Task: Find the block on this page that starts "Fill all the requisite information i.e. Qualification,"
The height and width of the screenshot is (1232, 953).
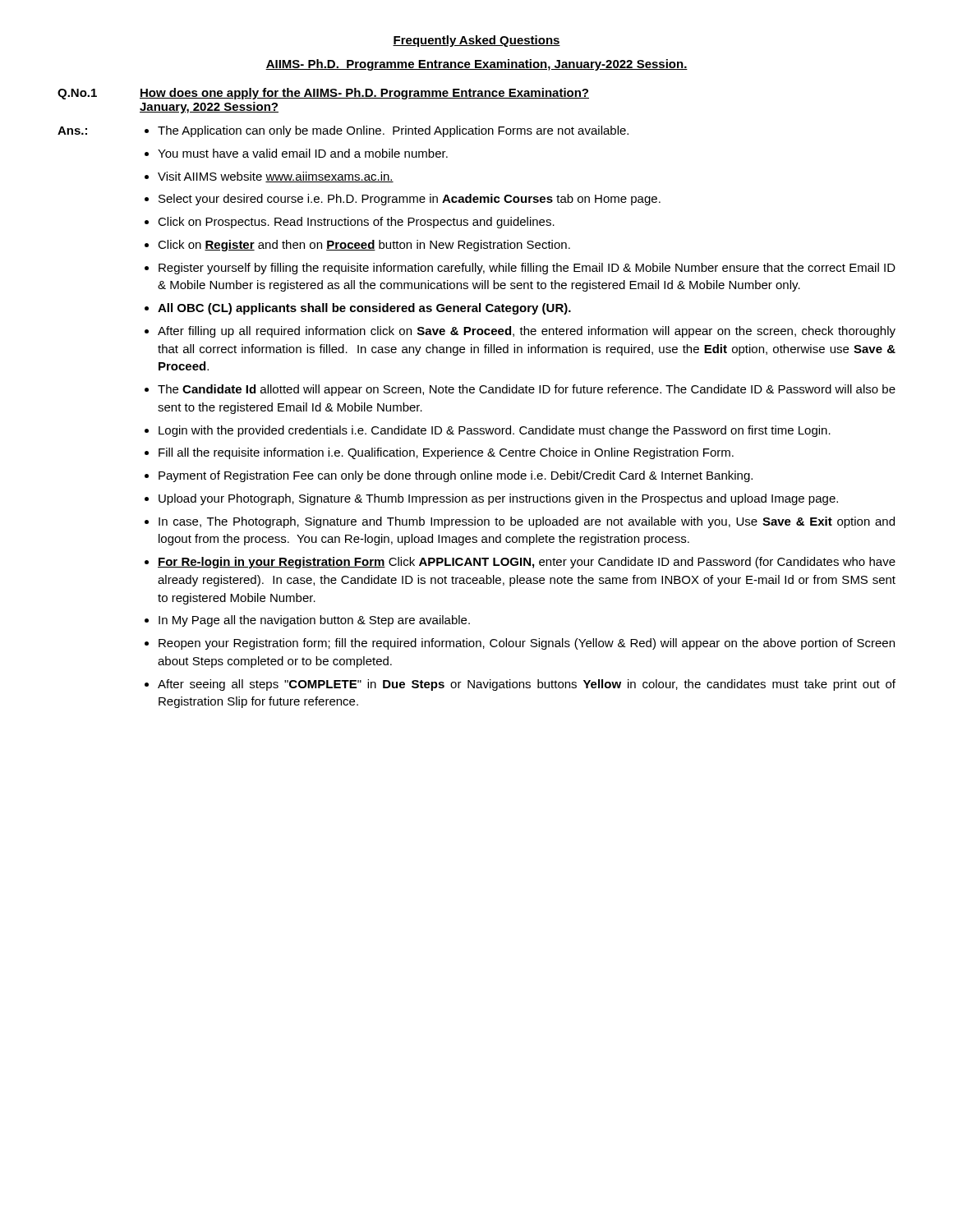Action: pos(527,453)
